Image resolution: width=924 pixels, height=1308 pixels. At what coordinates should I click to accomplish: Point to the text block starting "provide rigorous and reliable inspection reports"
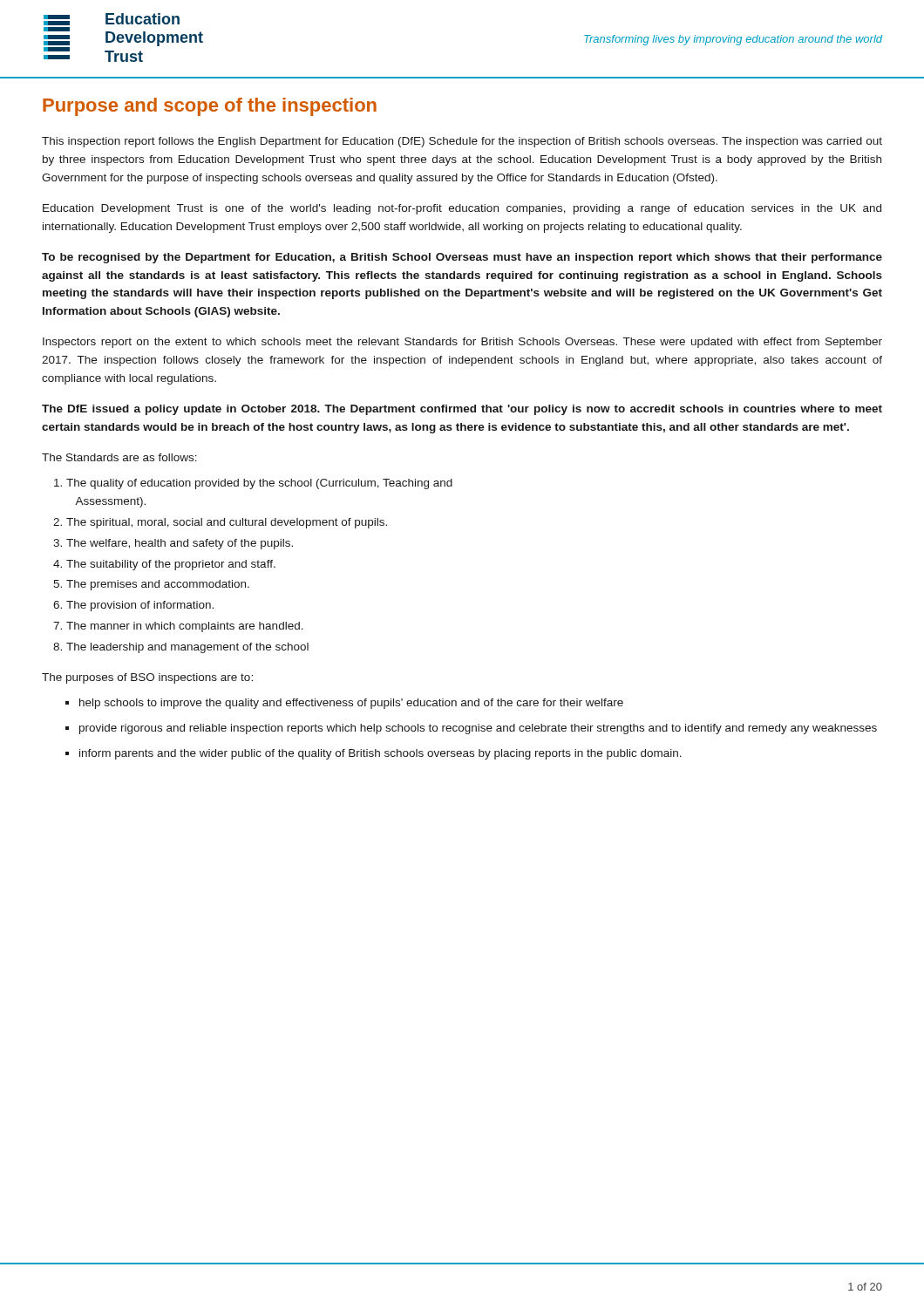click(478, 728)
